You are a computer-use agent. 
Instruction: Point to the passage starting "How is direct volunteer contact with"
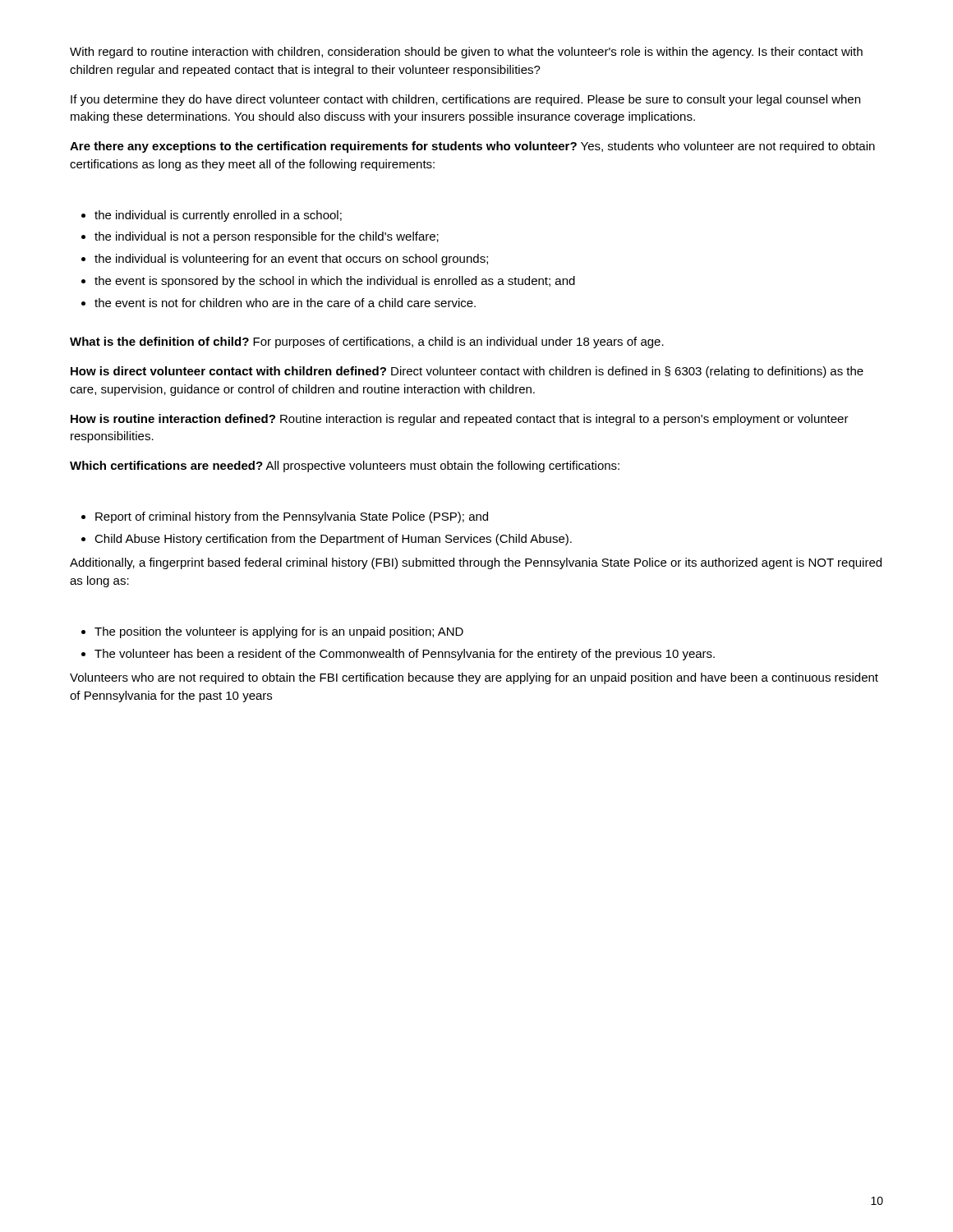click(x=467, y=380)
